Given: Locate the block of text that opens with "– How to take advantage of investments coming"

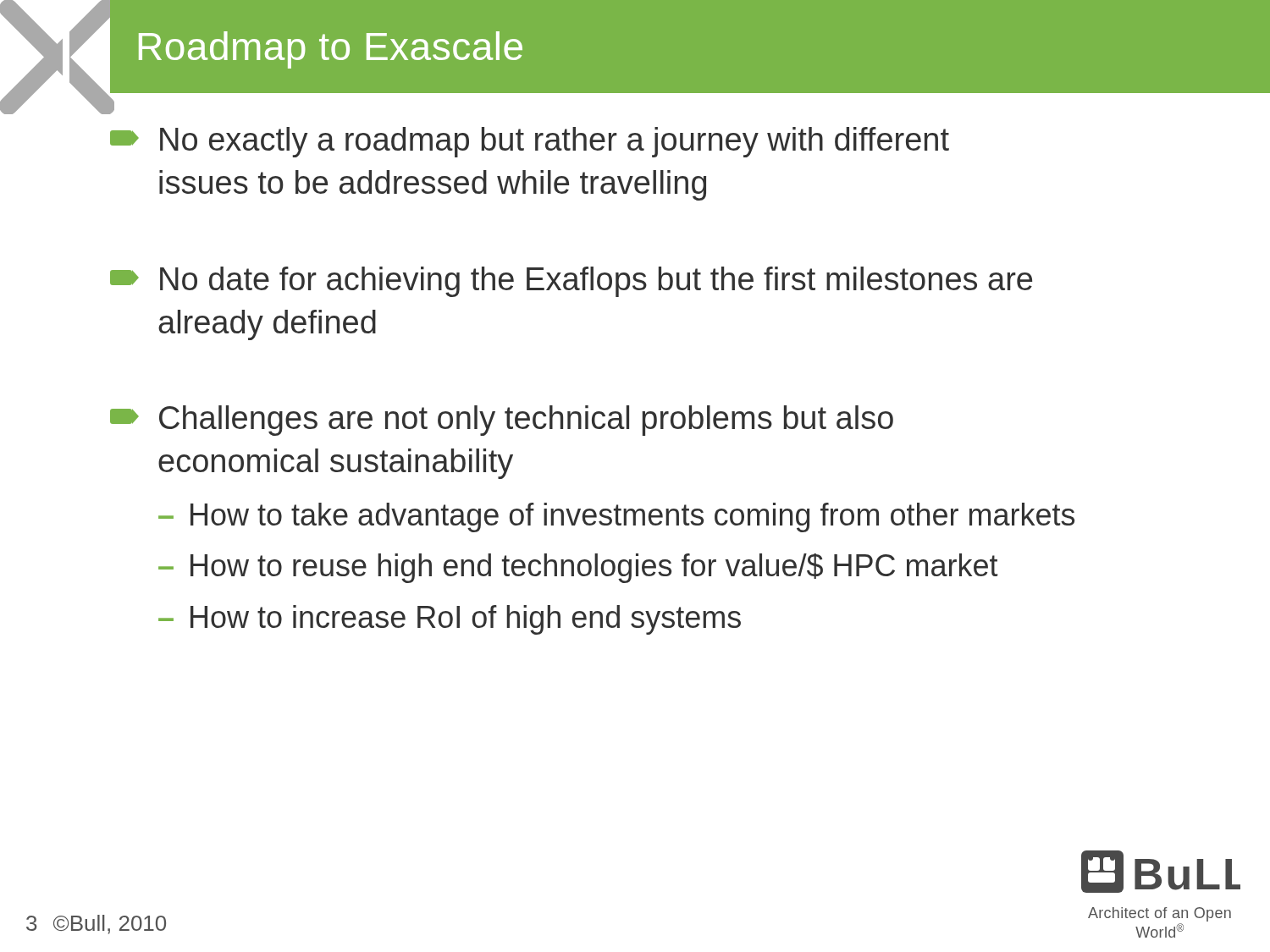Looking at the screenshot, I should click(617, 515).
